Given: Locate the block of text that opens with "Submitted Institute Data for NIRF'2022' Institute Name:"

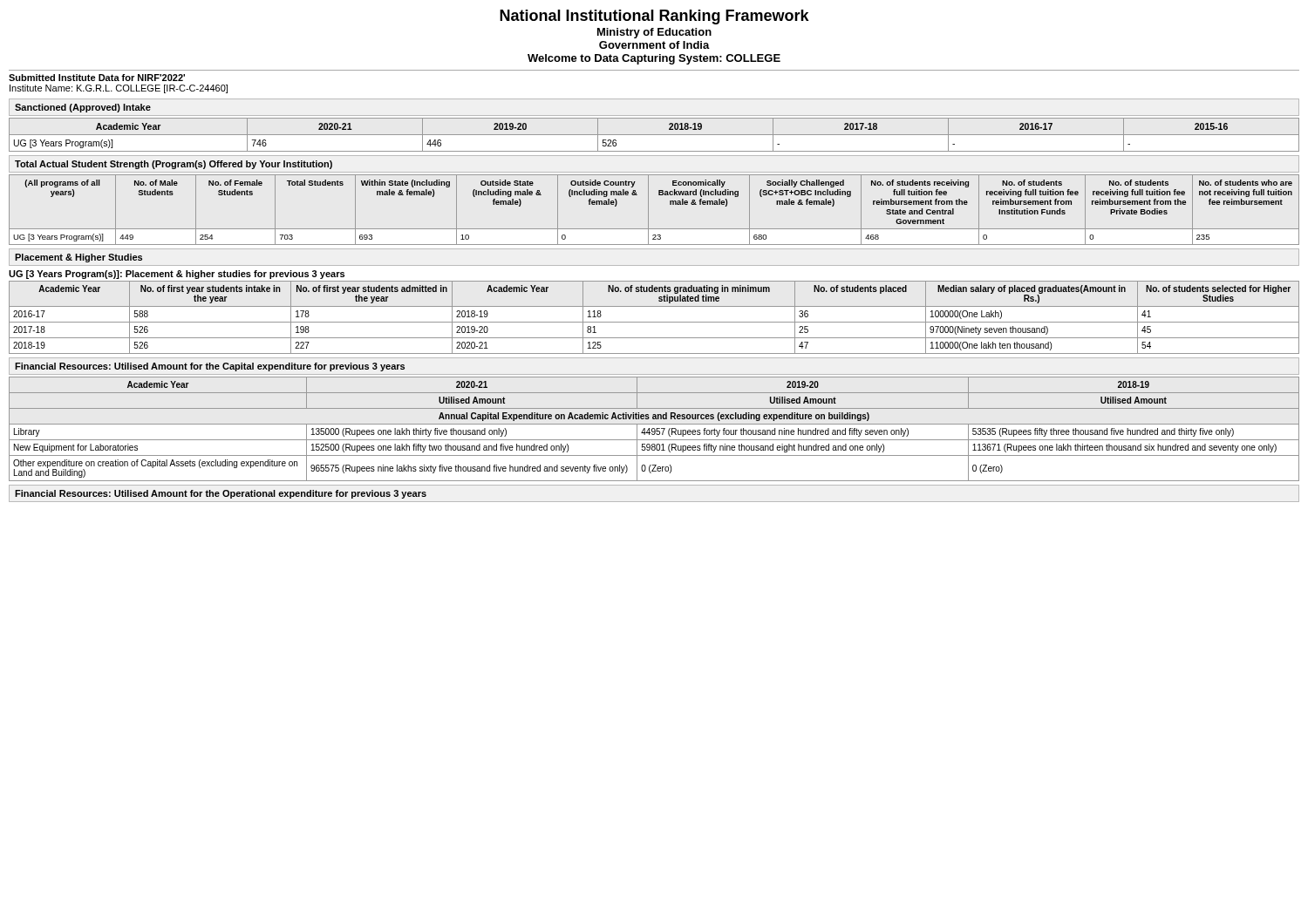Looking at the screenshot, I should pyautogui.click(x=97, y=78).
